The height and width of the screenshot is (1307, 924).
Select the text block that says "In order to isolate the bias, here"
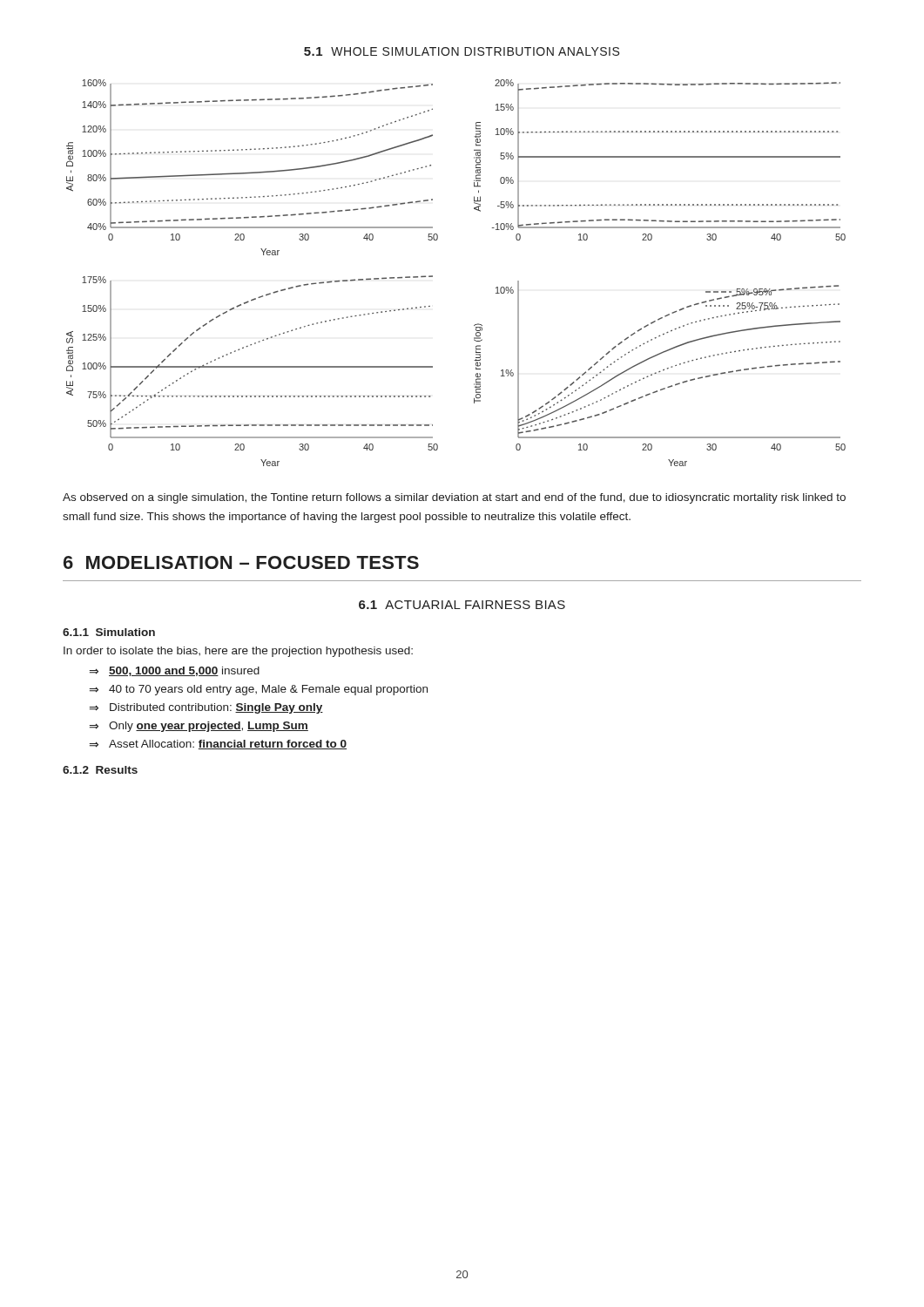pyautogui.click(x=238, y=651)
